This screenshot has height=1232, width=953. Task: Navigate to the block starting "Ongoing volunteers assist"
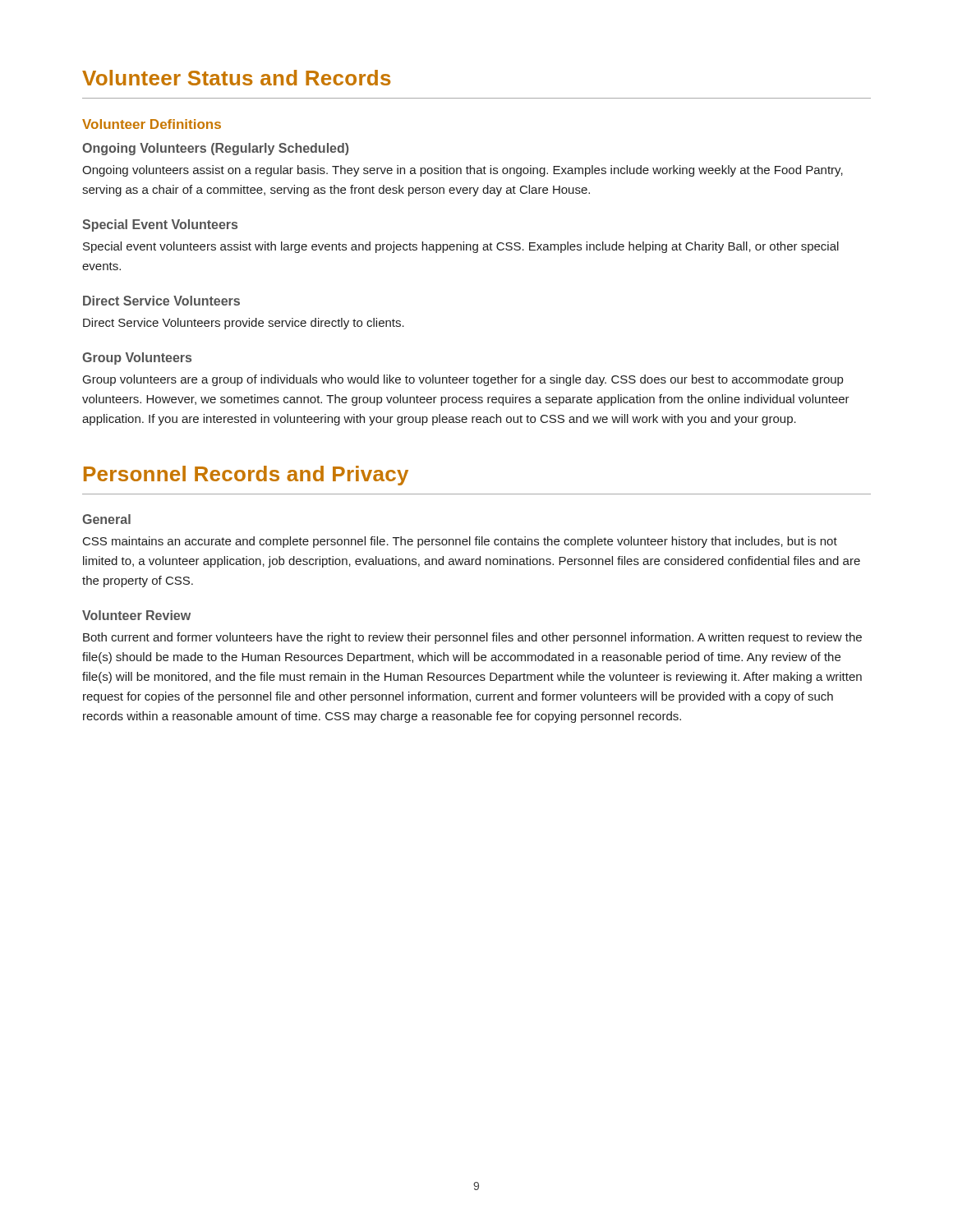[x=463, y=179]
